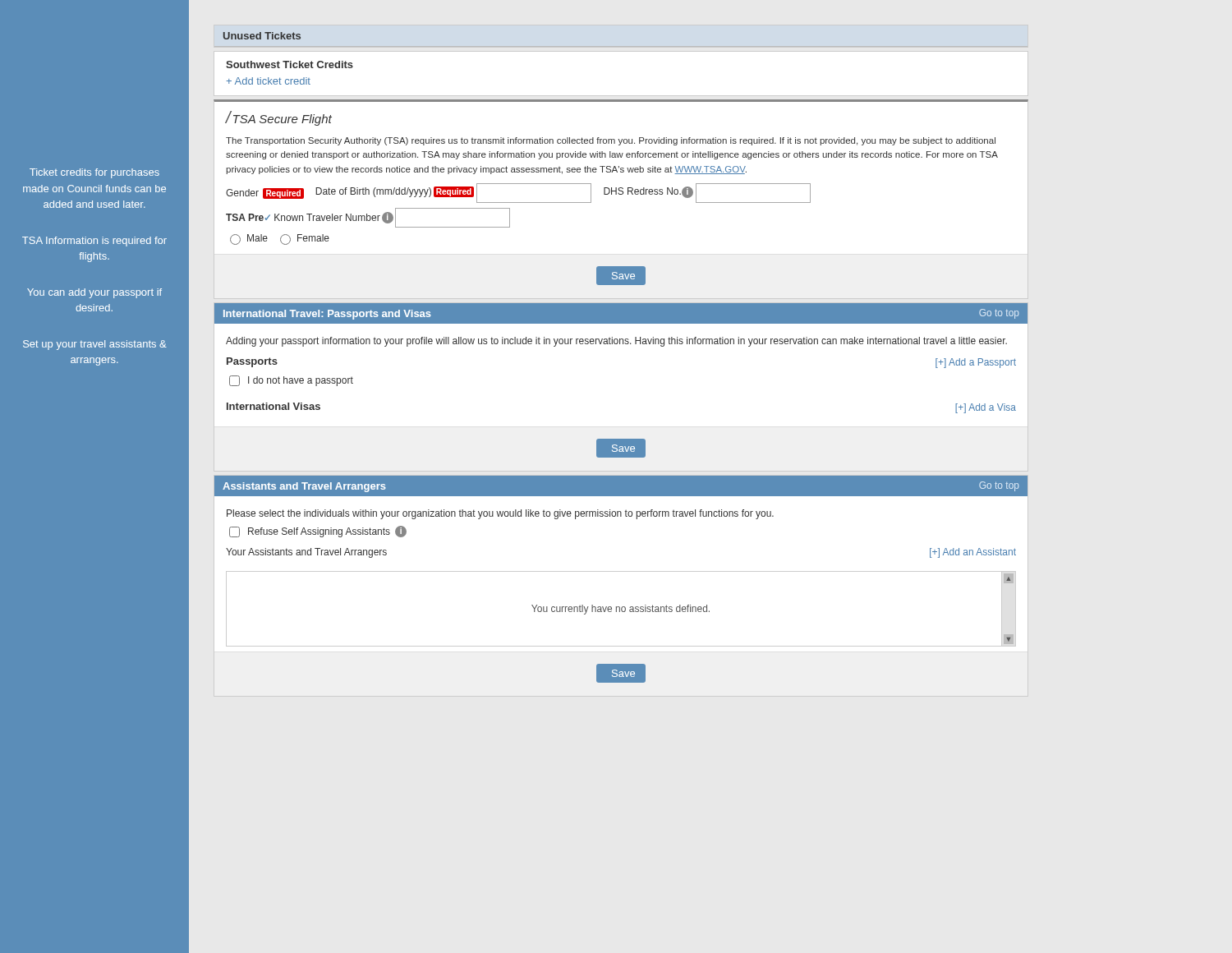Select the text with the text "Set up your travel assistants & arrangers."
This screenshot has width=1232, height=953.
click(94, 351)
